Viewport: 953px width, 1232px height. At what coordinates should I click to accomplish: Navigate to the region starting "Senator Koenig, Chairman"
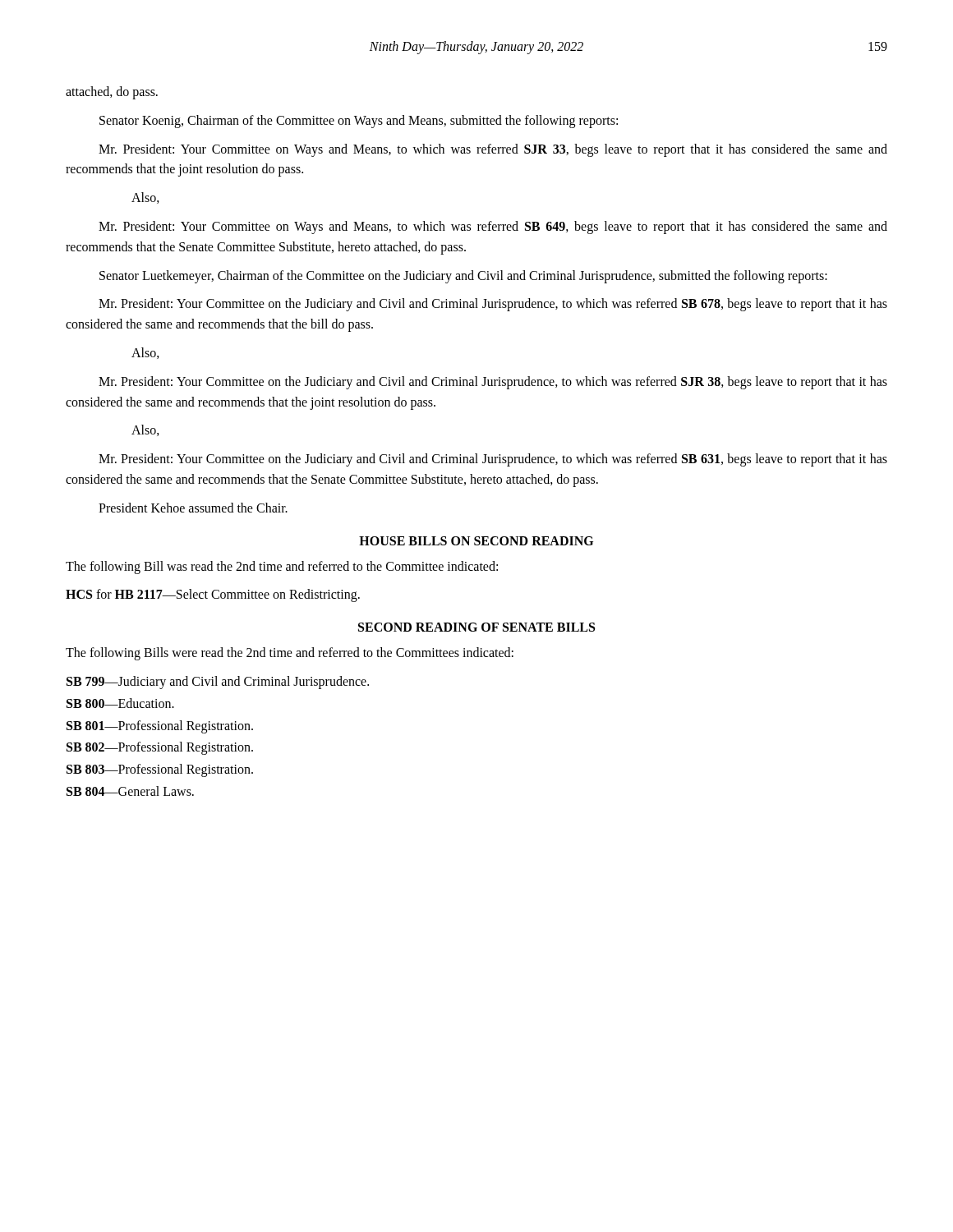[x=359, y=120]
